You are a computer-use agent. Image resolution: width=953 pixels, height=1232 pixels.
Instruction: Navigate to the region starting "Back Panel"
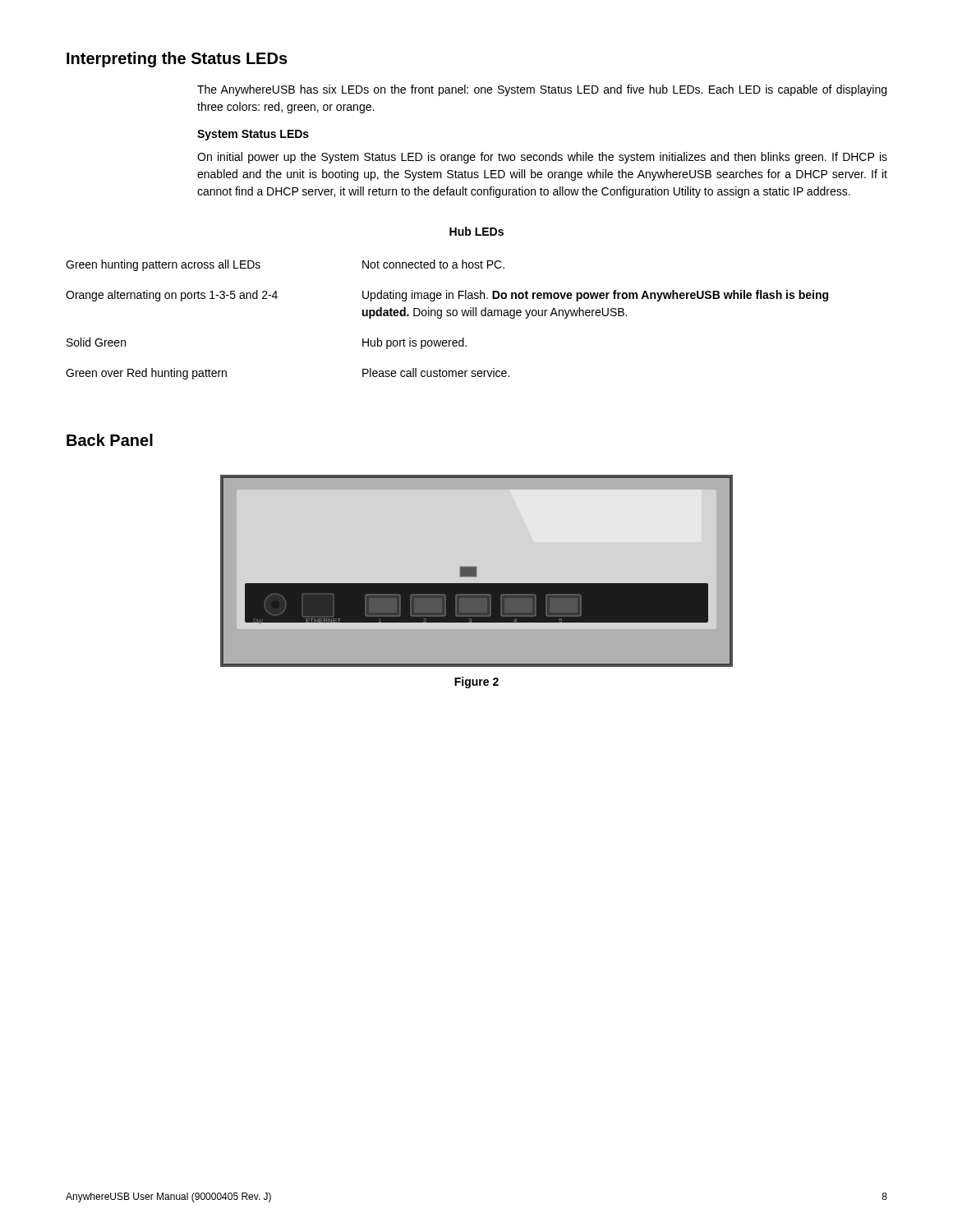tap(110, 440)
